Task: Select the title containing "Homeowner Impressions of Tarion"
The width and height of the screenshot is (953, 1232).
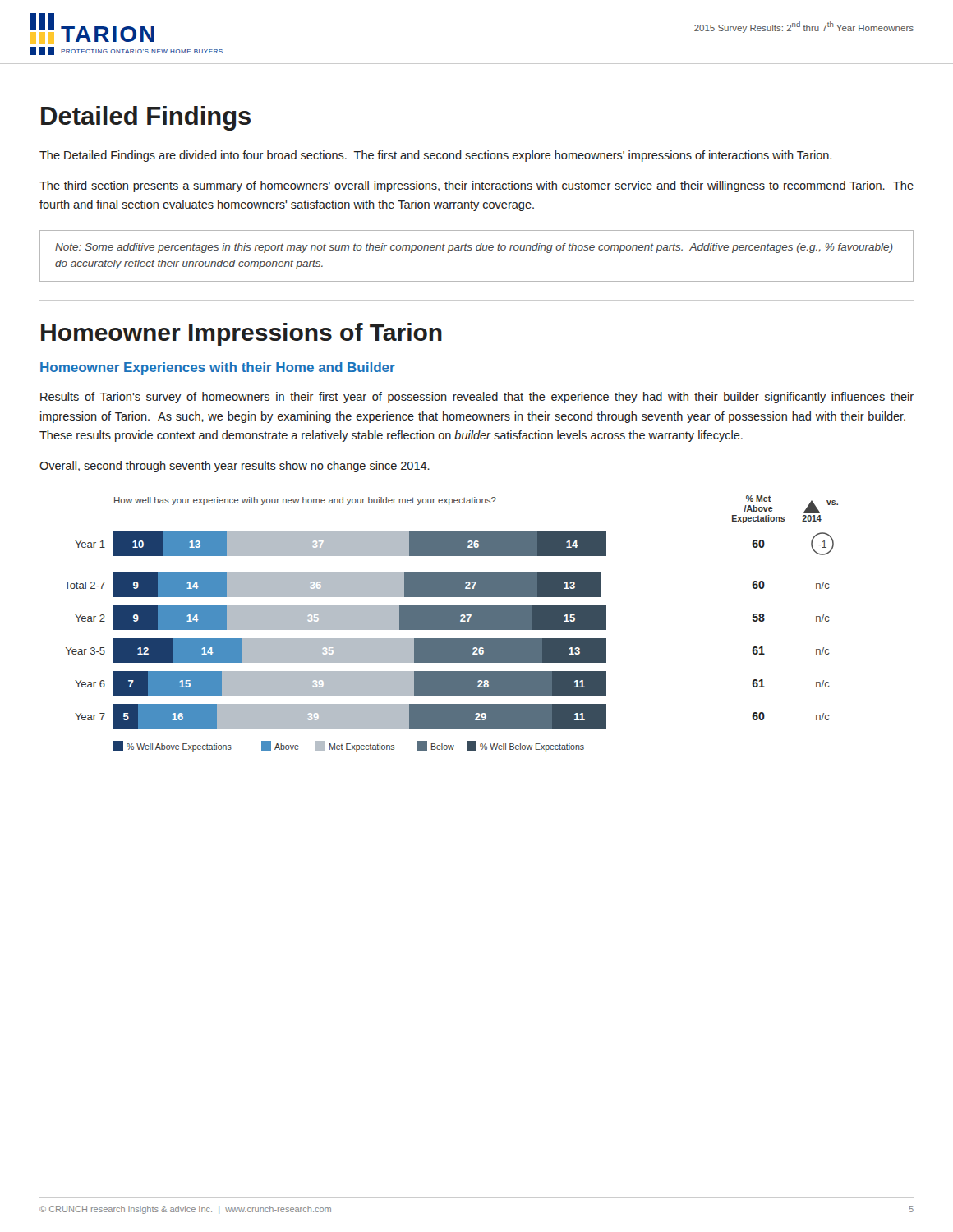Action: 241,333
